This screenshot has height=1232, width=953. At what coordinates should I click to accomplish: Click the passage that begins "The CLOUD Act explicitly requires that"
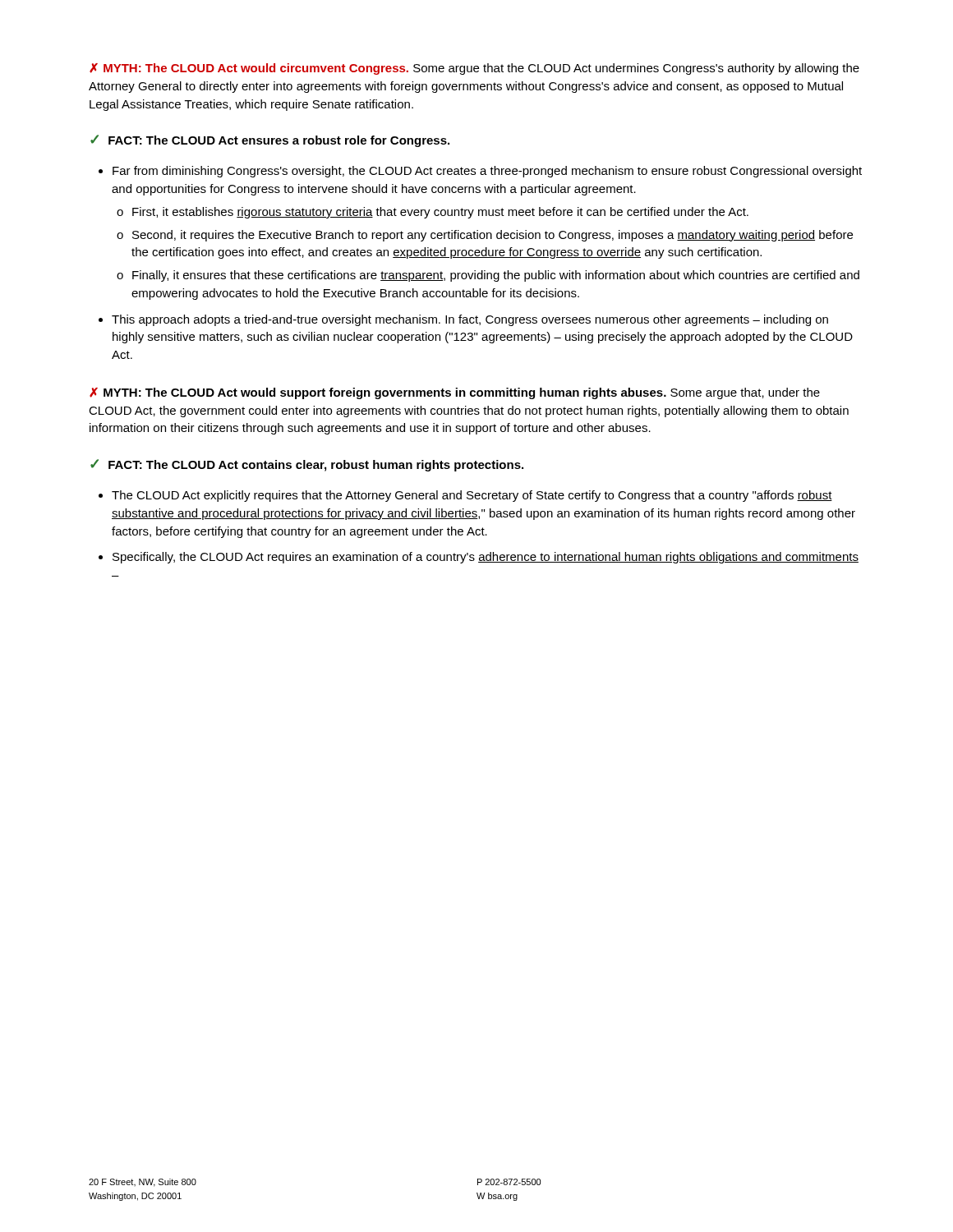(x=483, y=513)
